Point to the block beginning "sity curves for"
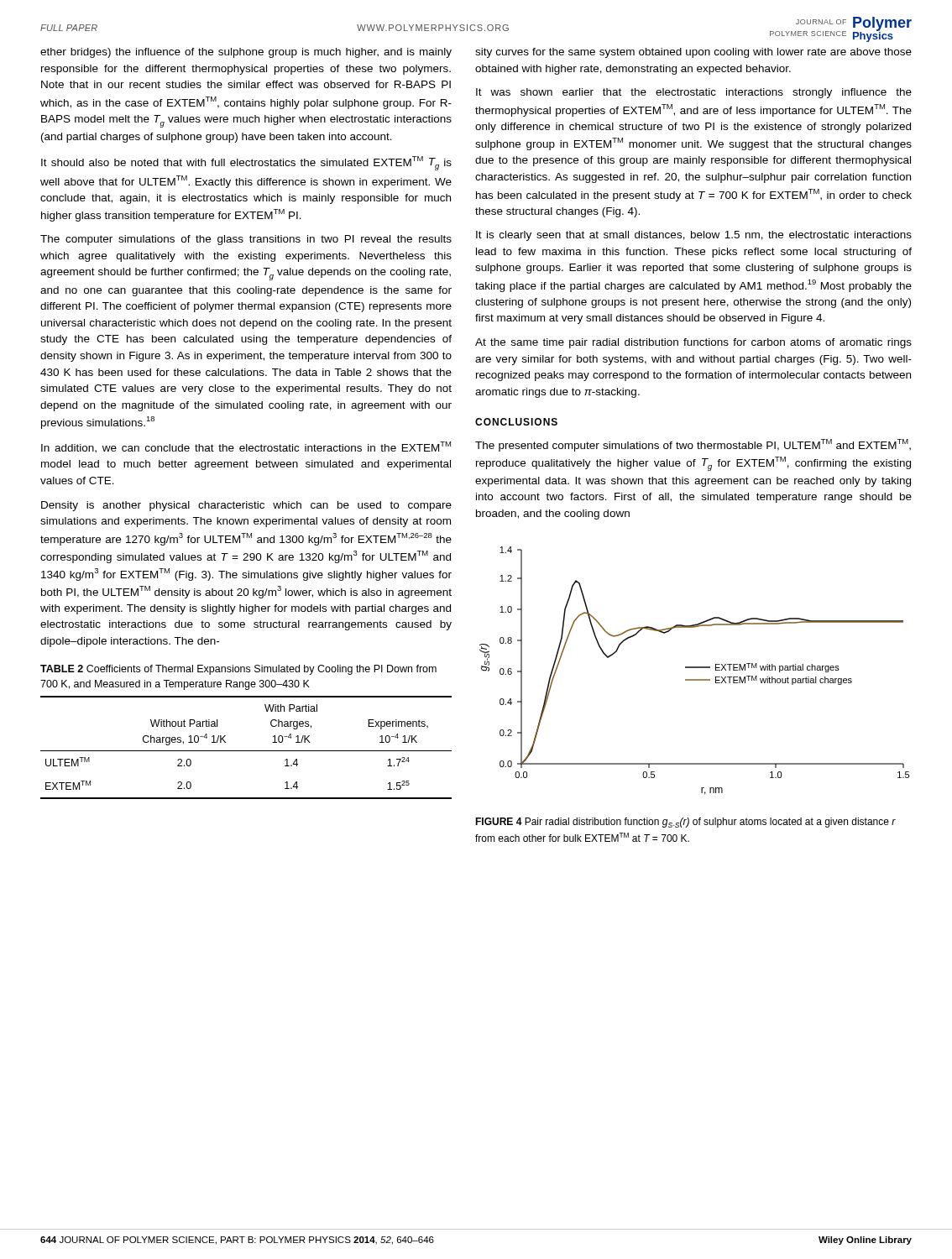Screen dimensions: 1259x952 tap(693, 60)
